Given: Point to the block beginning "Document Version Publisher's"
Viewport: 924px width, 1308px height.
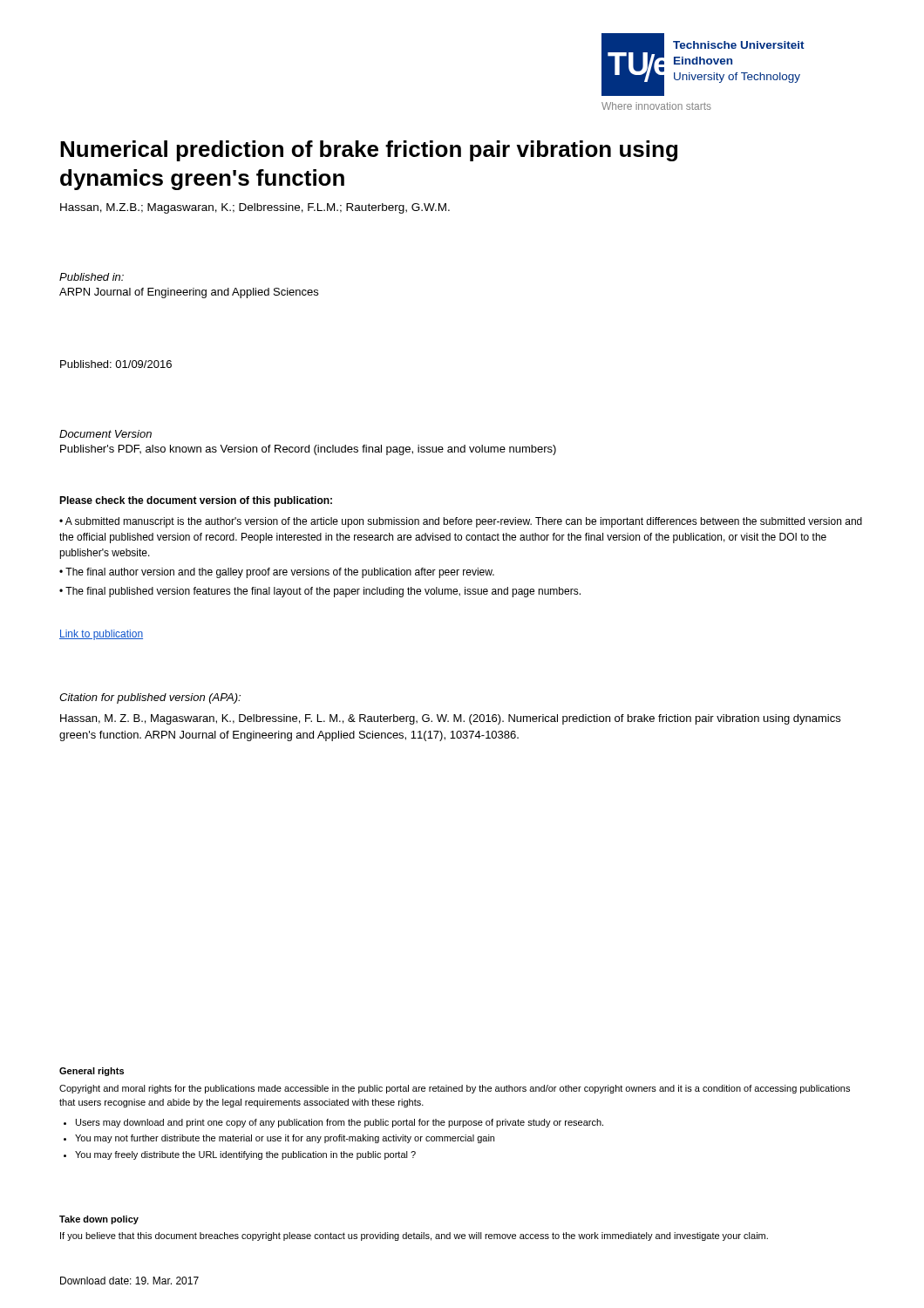Looking at the screenshot, I should tap(308, 441).
